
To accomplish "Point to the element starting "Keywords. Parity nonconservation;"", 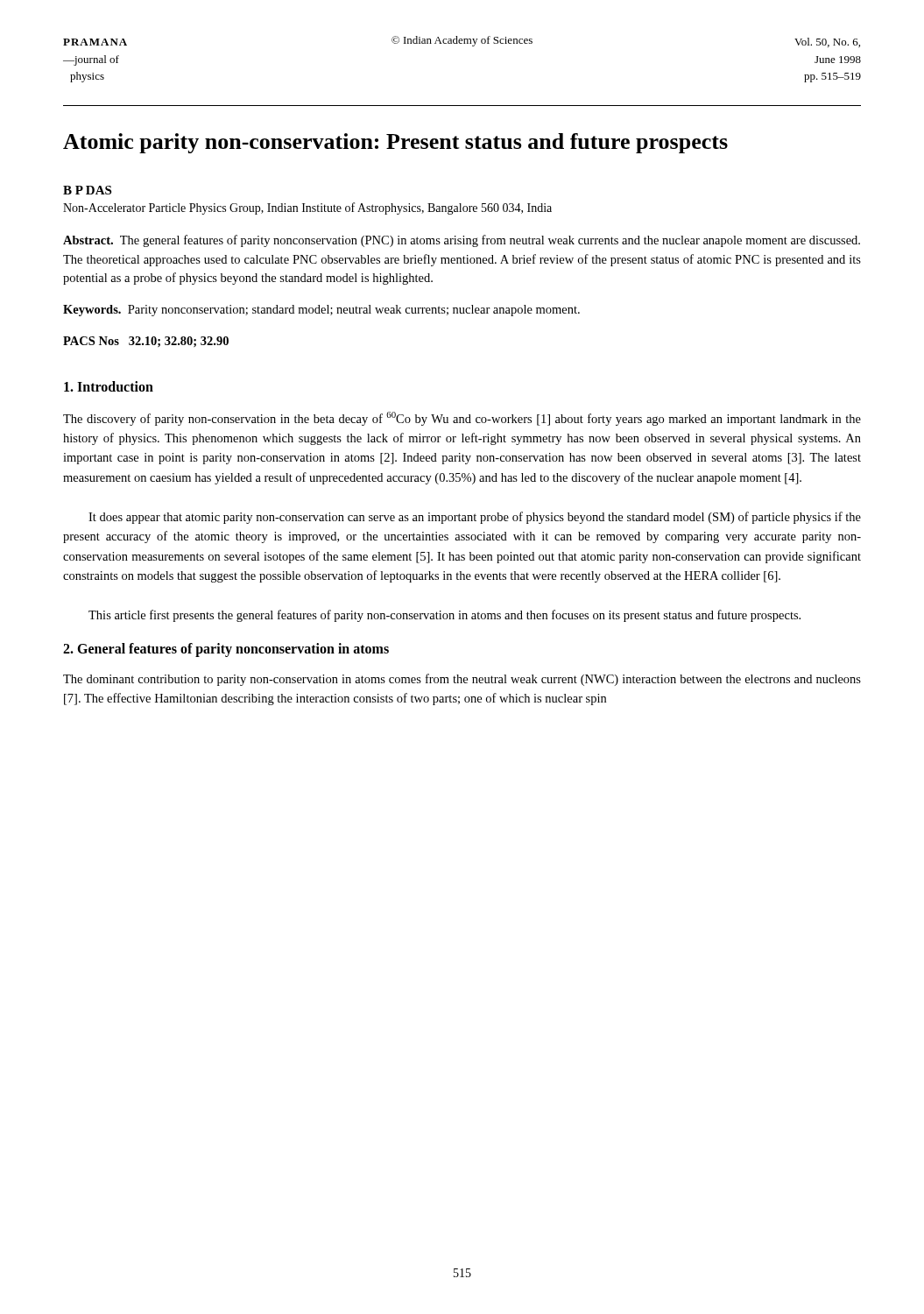I will tap(322, 309).
